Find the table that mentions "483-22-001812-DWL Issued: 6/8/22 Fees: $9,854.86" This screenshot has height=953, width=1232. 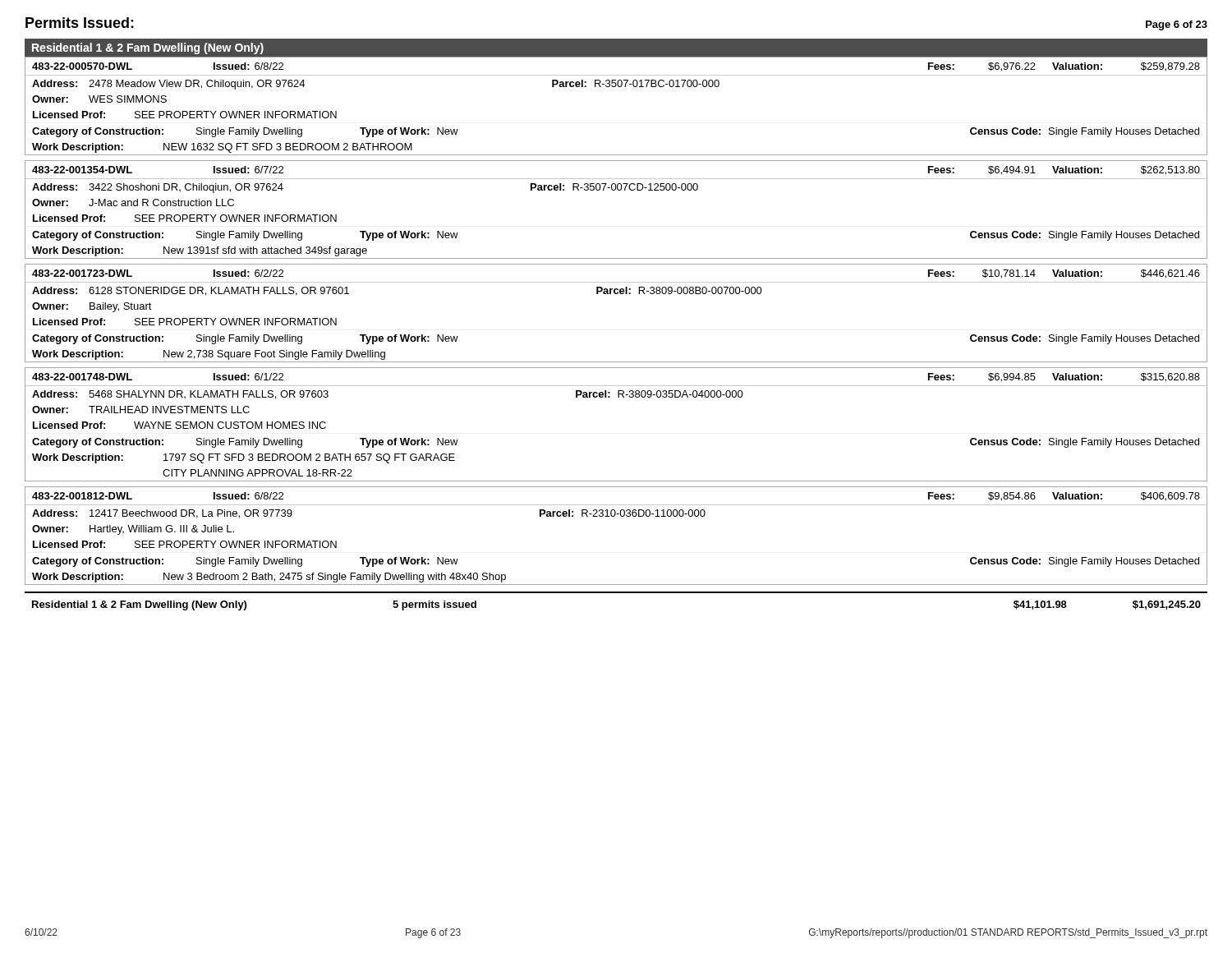pyautogui.click(x=616, y=536)
